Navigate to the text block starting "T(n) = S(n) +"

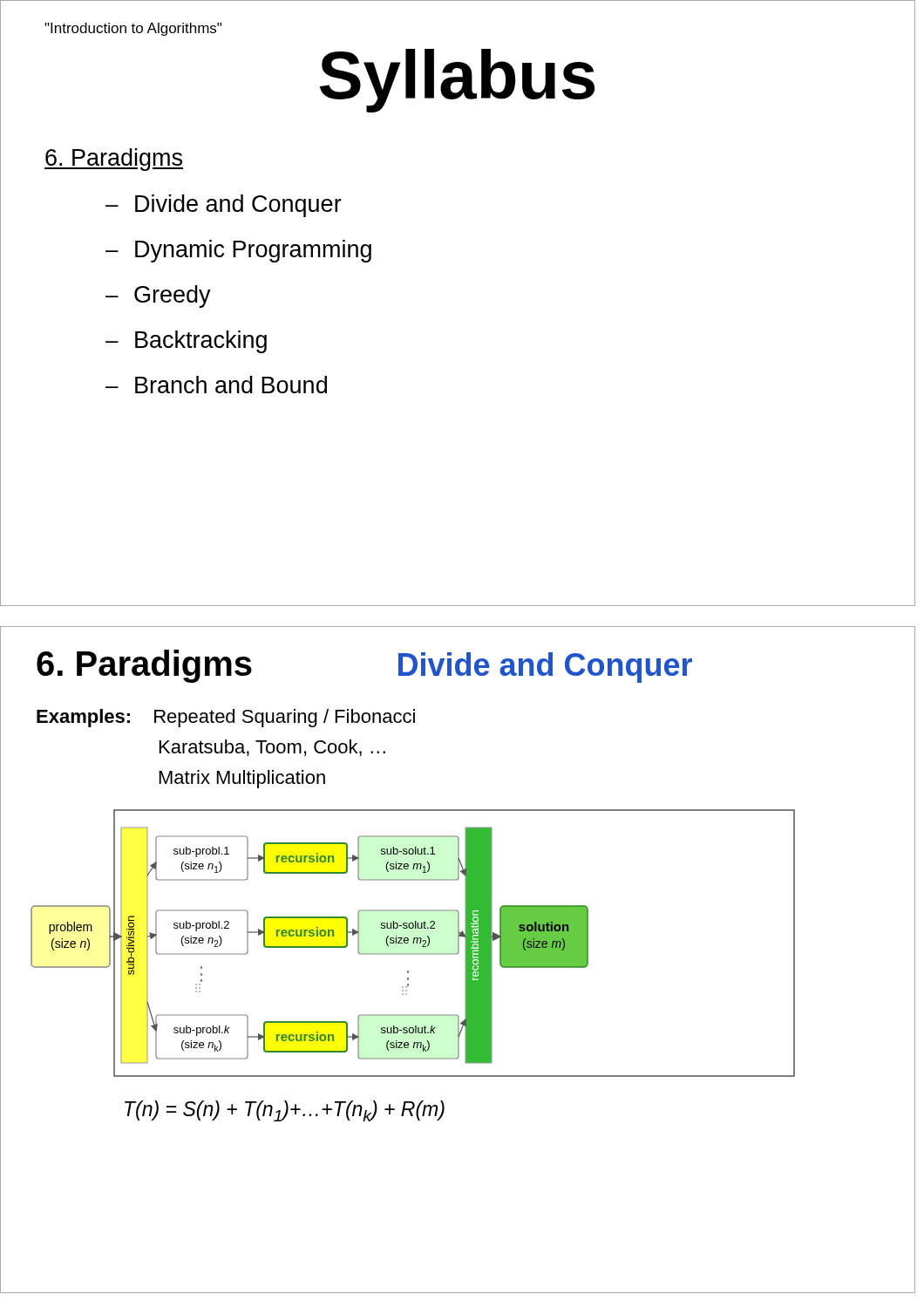(284, 1111)
